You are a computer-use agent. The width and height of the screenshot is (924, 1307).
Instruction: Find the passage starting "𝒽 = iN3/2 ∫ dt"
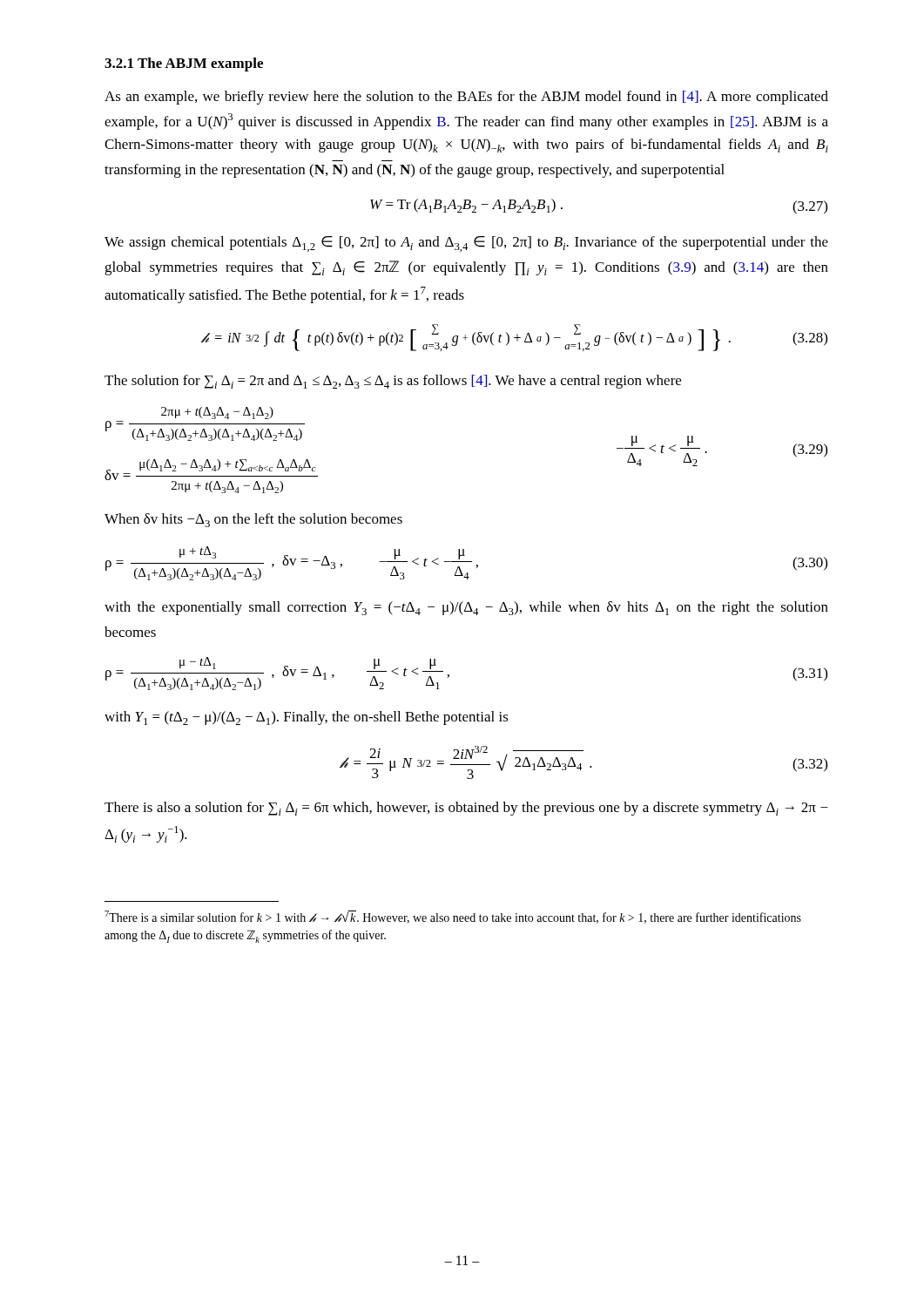(515, 338)
